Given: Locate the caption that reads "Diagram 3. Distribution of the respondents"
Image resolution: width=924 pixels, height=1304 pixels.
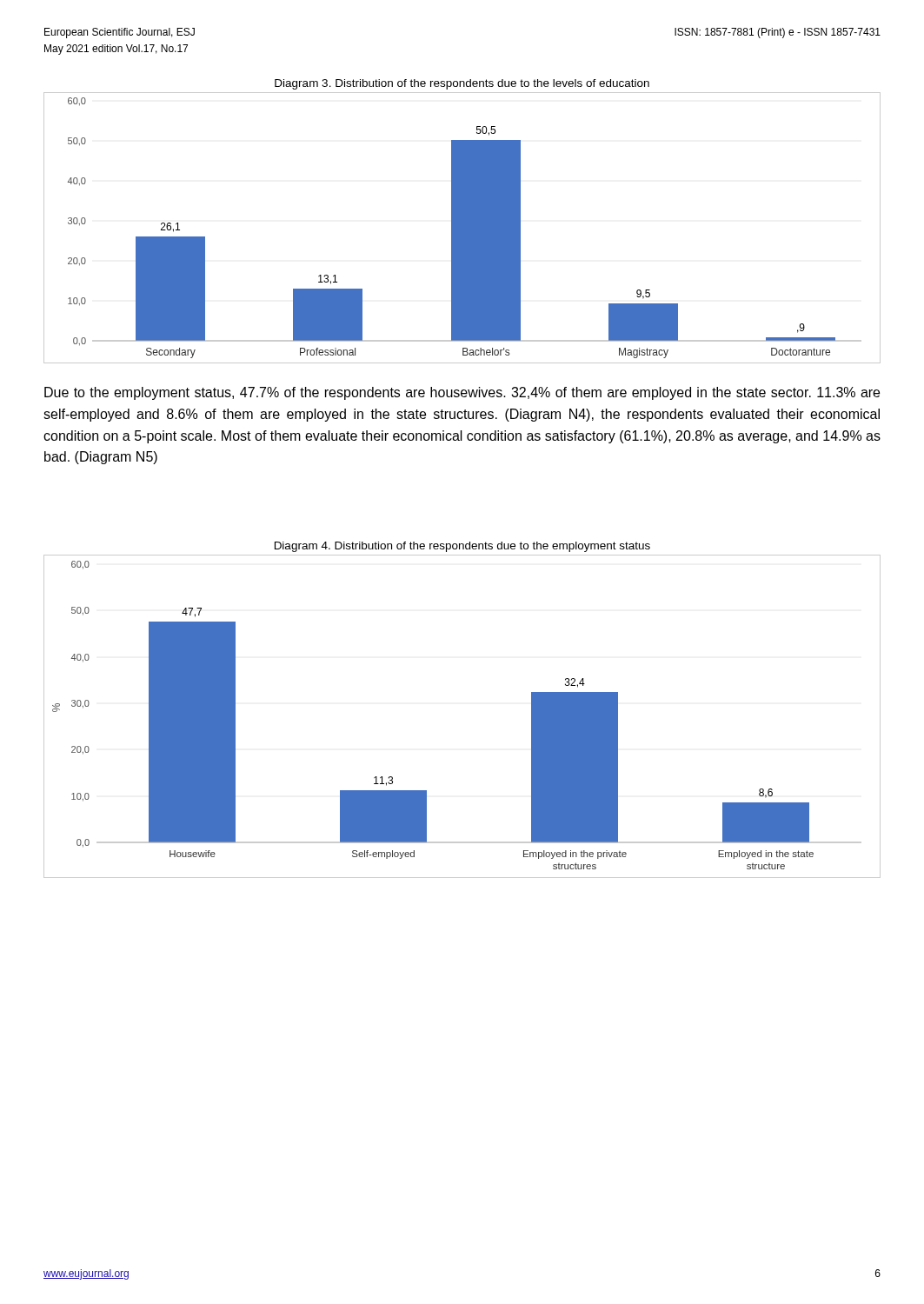Looking at the screenshot, I should pos(462,83).
